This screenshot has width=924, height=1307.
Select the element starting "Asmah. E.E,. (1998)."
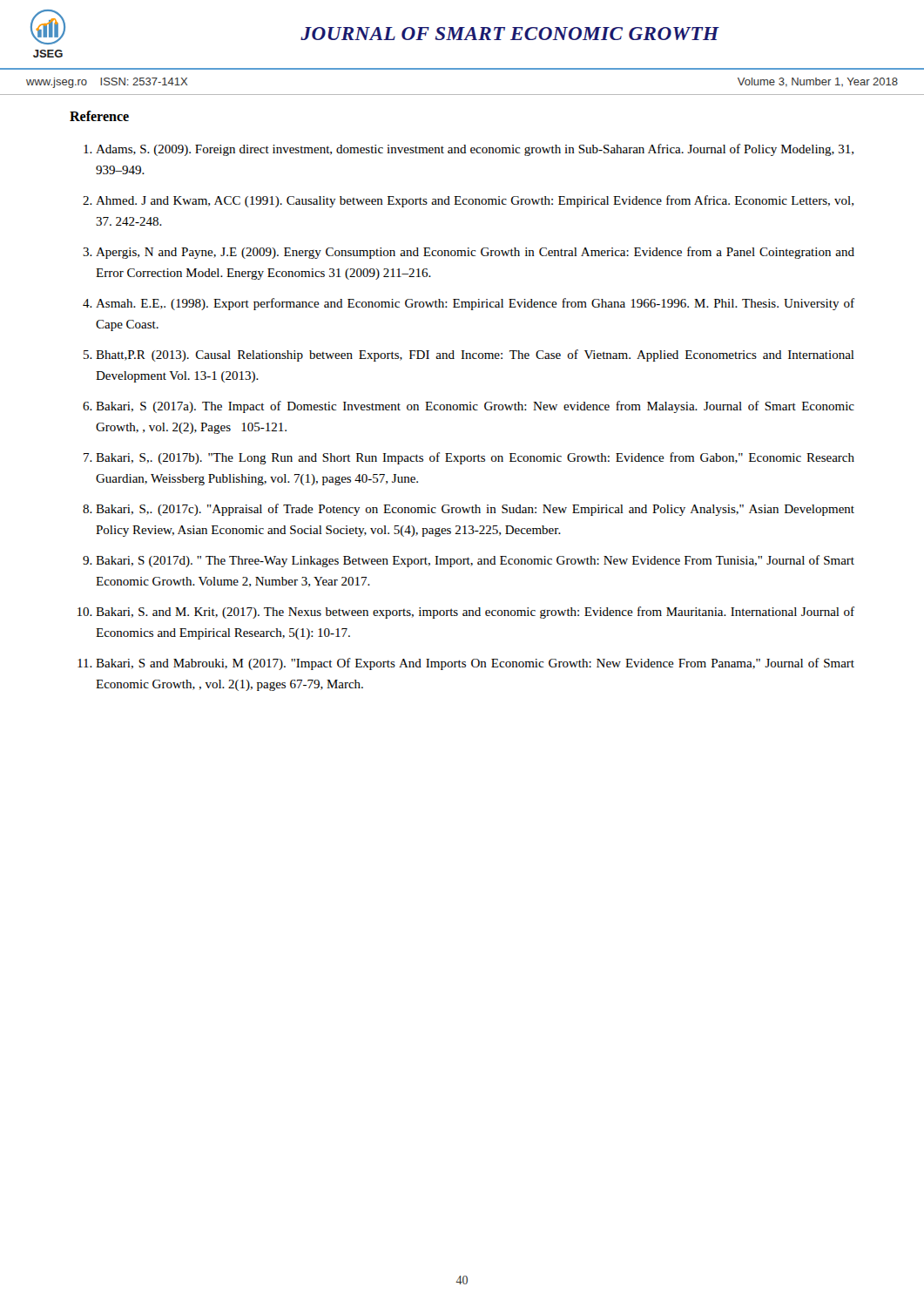click(x=475, y=314)
